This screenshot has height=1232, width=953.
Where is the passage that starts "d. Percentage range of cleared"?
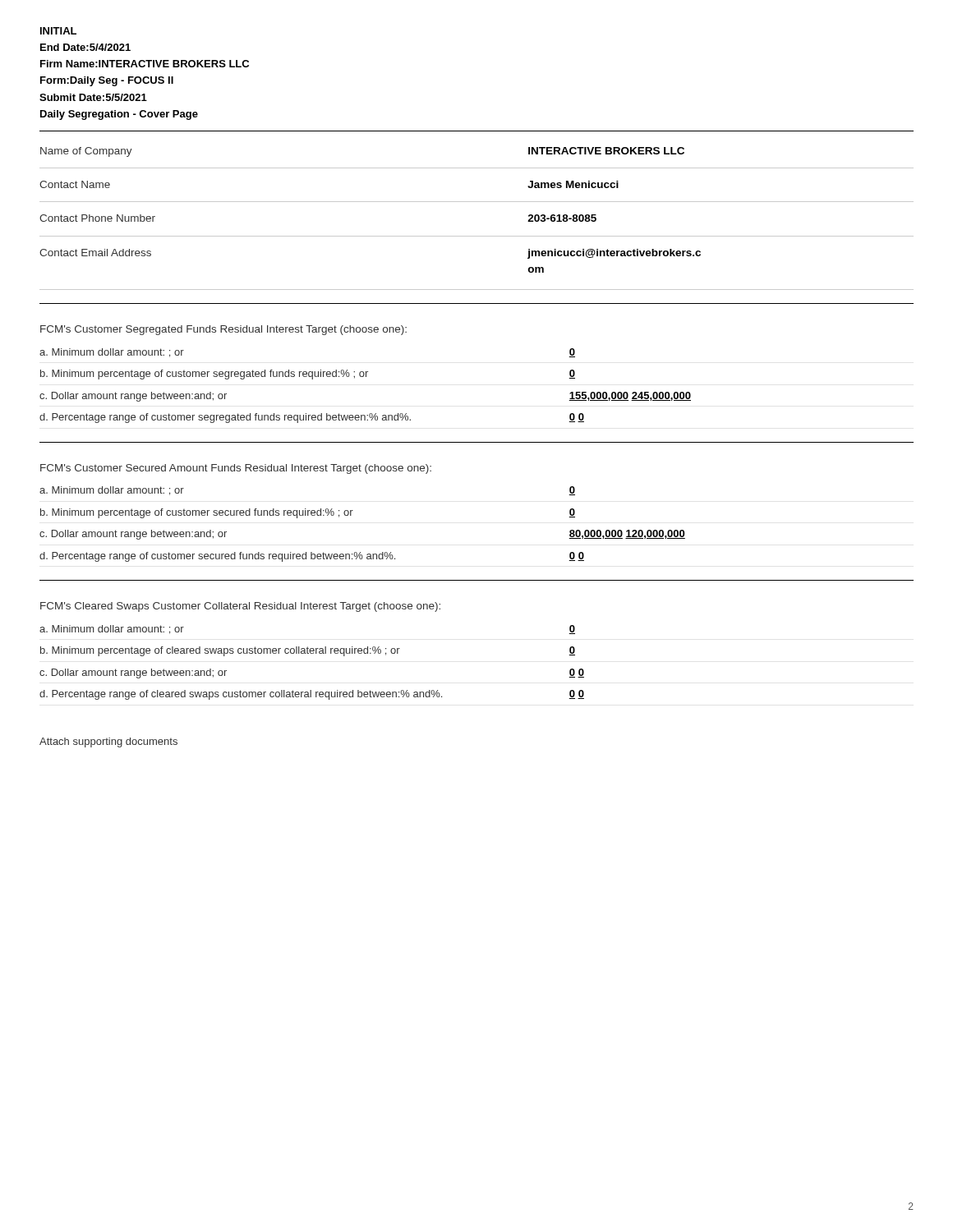[241, 694]
